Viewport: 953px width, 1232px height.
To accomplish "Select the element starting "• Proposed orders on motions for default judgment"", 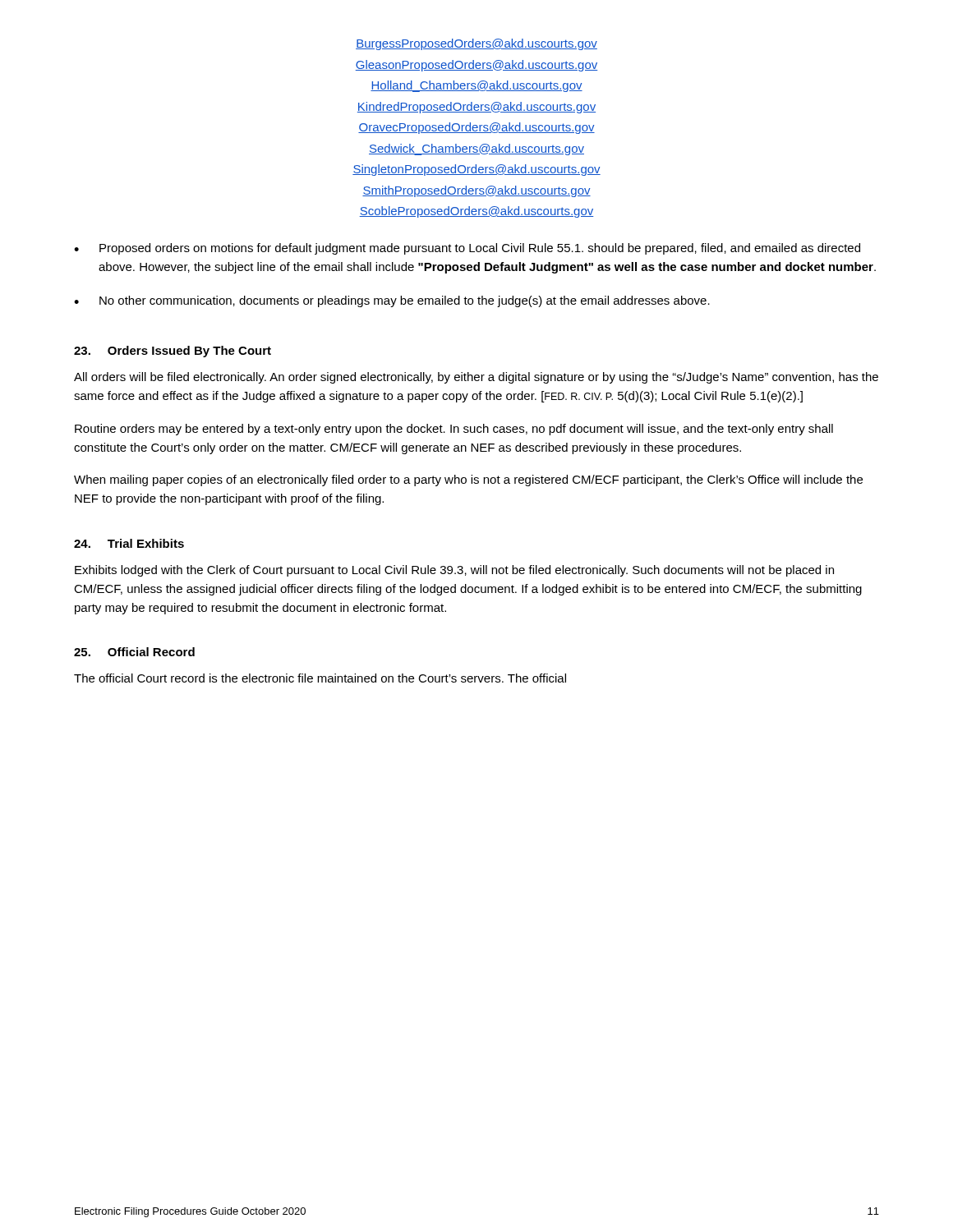I will 476,257.
